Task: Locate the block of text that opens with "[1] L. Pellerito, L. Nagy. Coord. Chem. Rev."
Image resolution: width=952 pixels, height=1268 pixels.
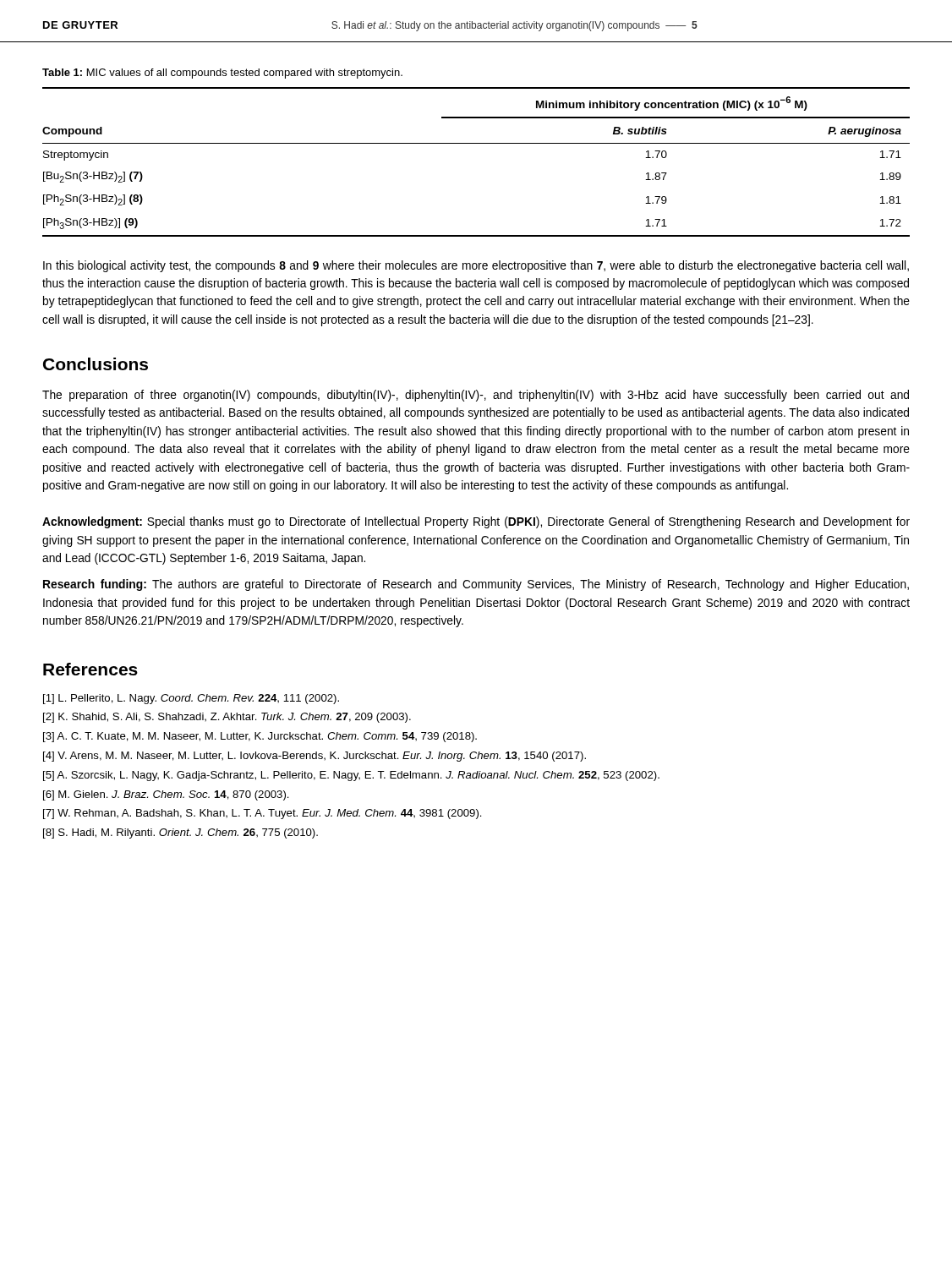Action: [191, 697]
